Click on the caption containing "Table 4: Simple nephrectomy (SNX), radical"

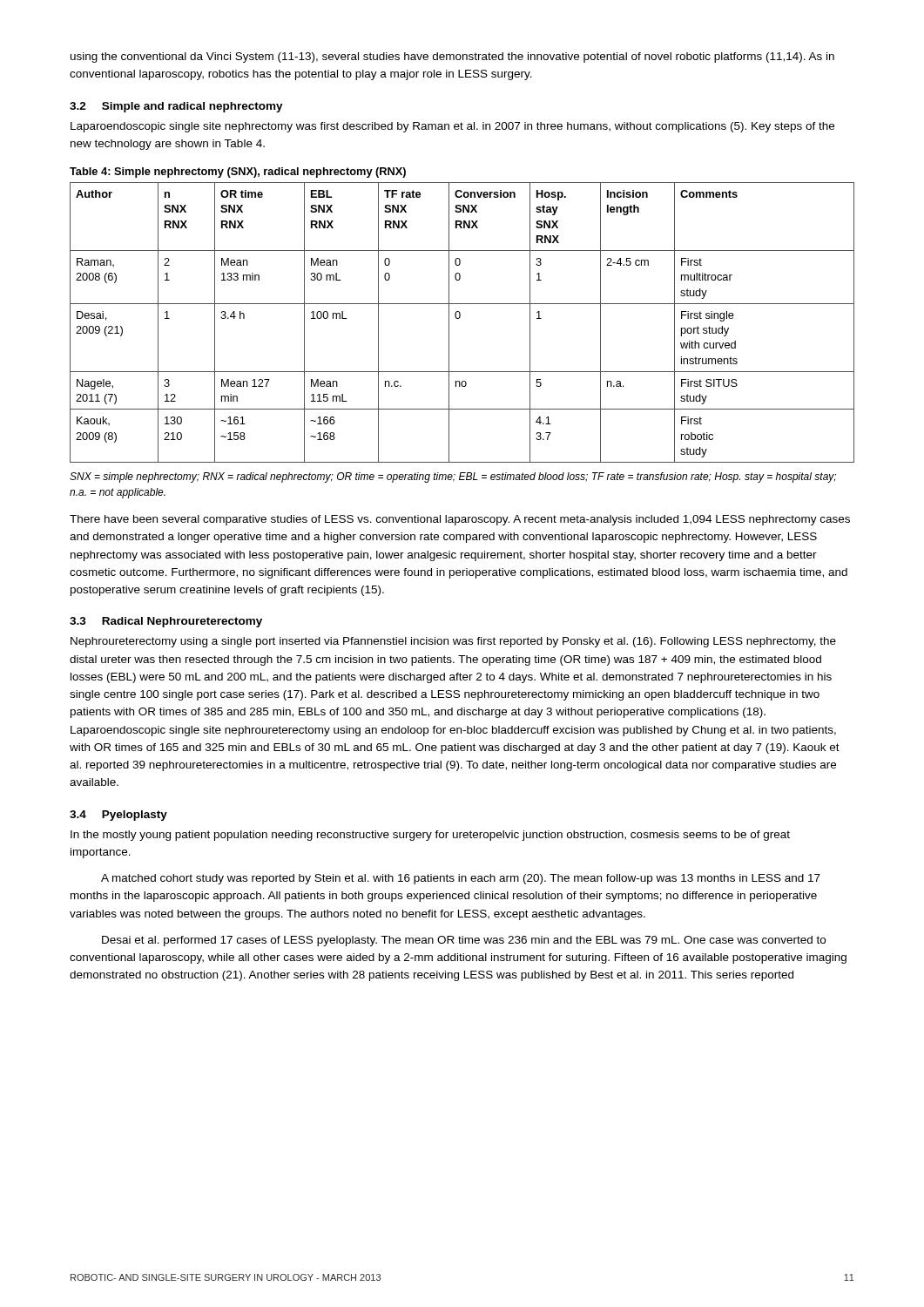click(238, 171)
